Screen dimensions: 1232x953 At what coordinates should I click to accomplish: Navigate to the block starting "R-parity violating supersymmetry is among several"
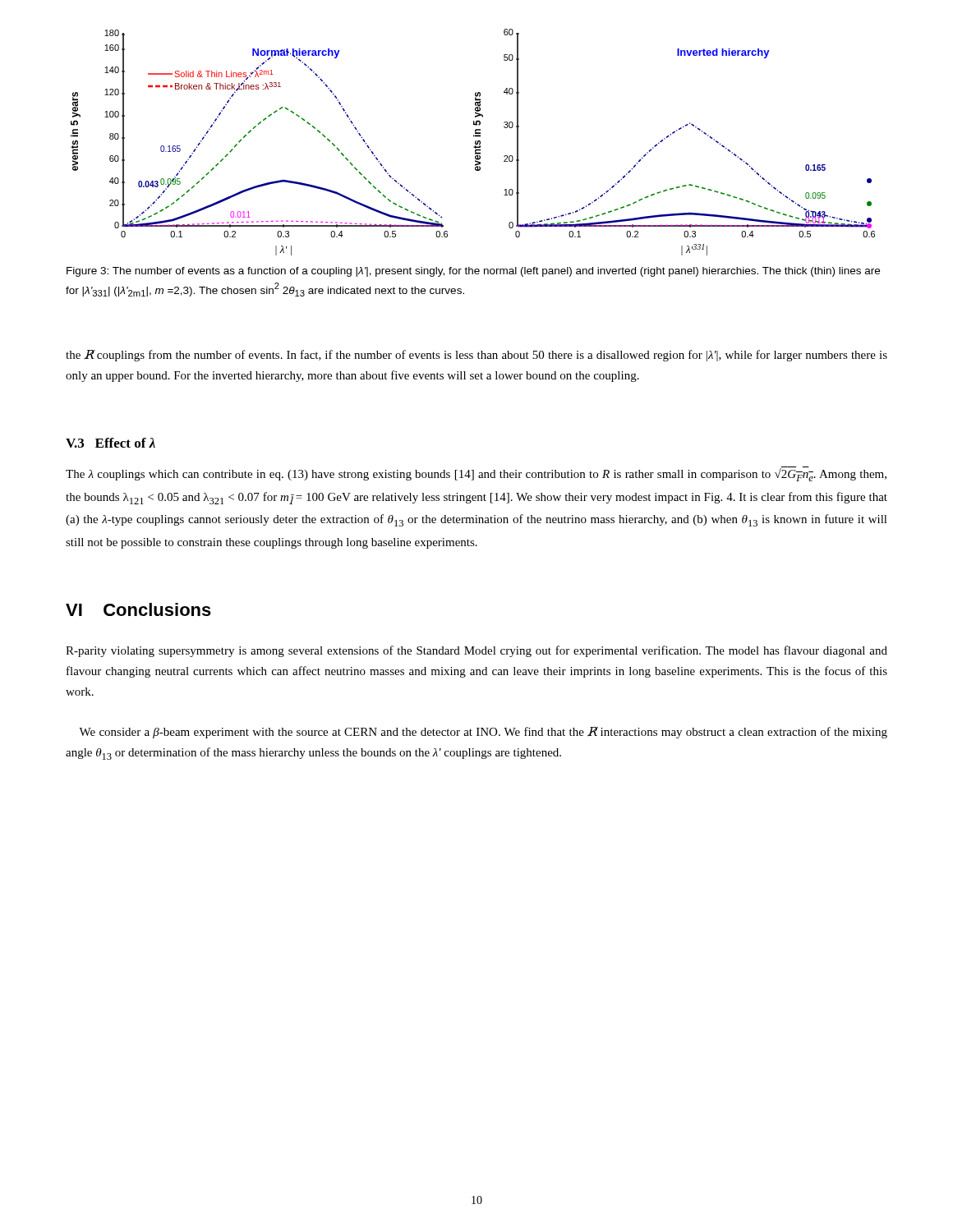coord(476,651)
